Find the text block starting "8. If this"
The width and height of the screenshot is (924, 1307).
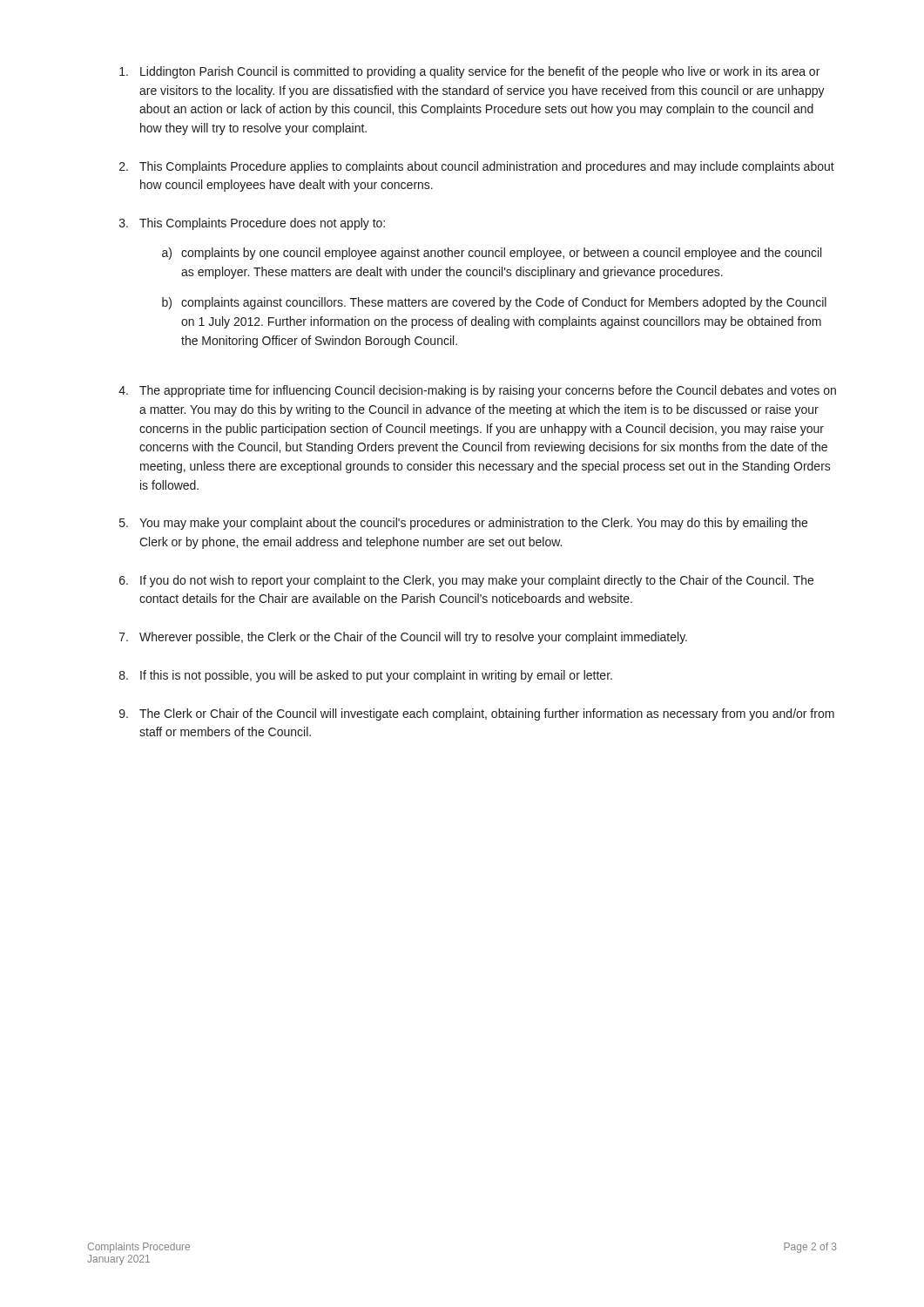click(462, 676)
